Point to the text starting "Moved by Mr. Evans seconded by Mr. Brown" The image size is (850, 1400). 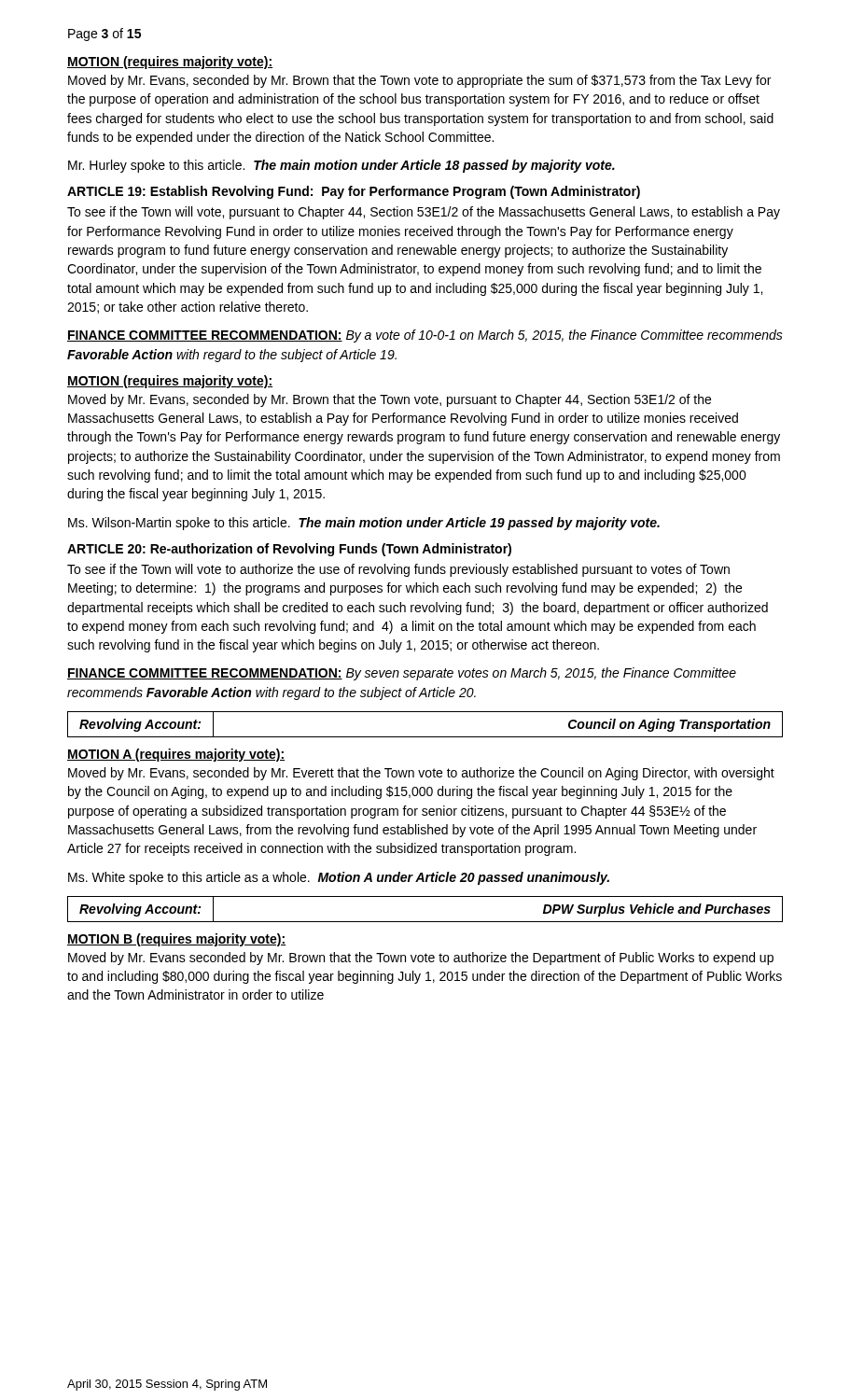425,976
